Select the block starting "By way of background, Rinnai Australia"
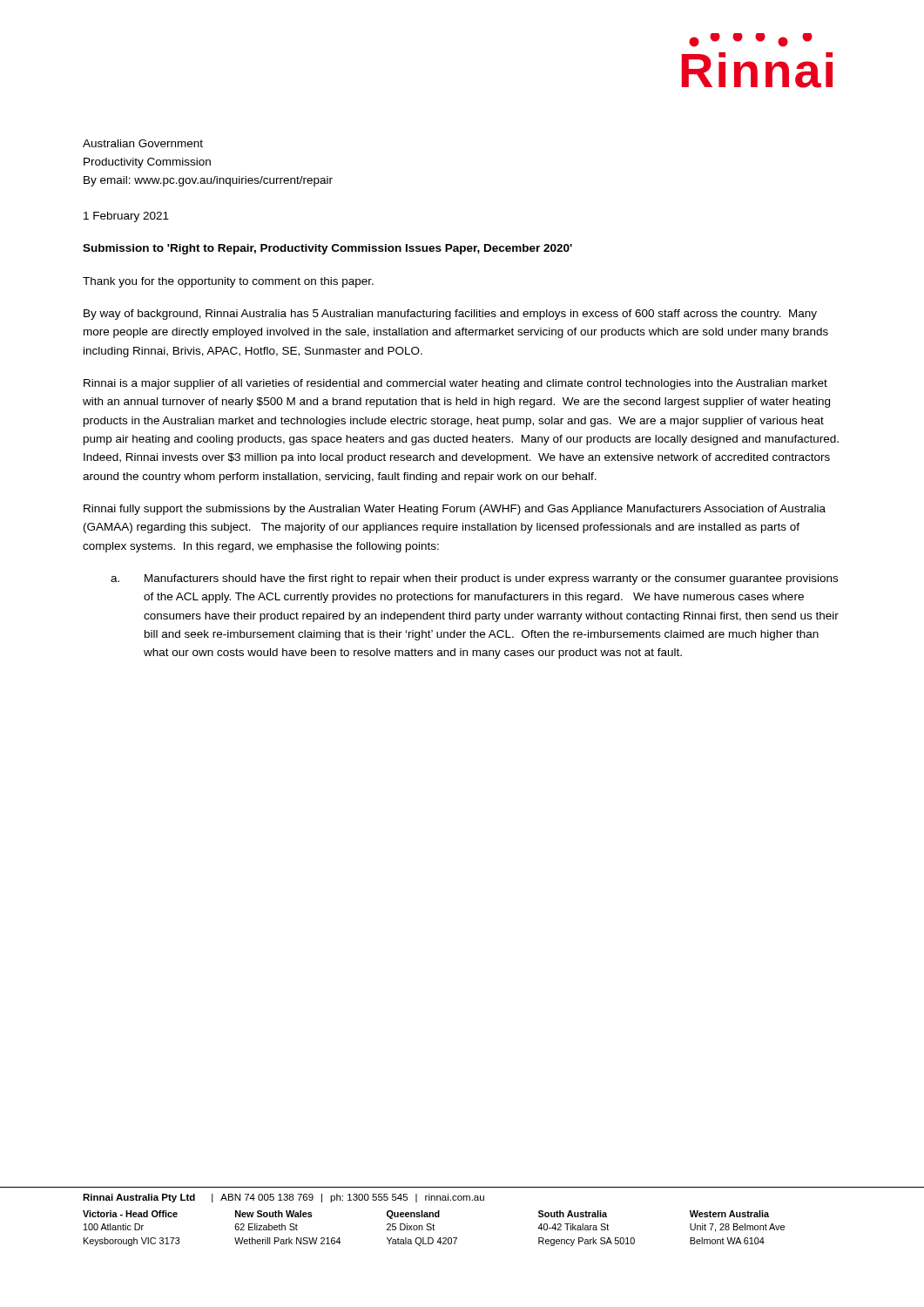 tap(456, 332)
